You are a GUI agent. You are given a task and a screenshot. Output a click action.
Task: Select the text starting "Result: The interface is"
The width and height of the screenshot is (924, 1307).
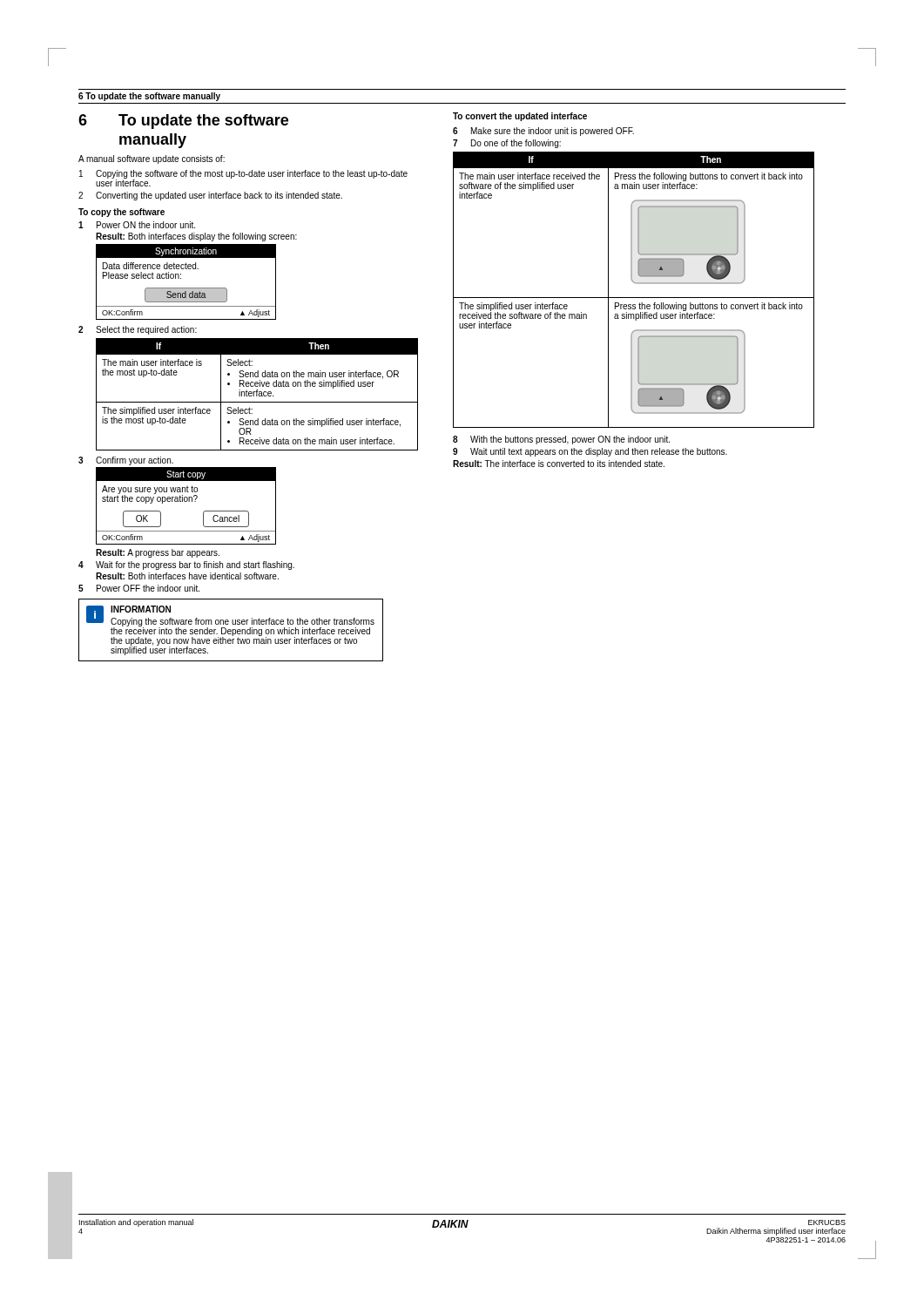(x=559, y=464)
